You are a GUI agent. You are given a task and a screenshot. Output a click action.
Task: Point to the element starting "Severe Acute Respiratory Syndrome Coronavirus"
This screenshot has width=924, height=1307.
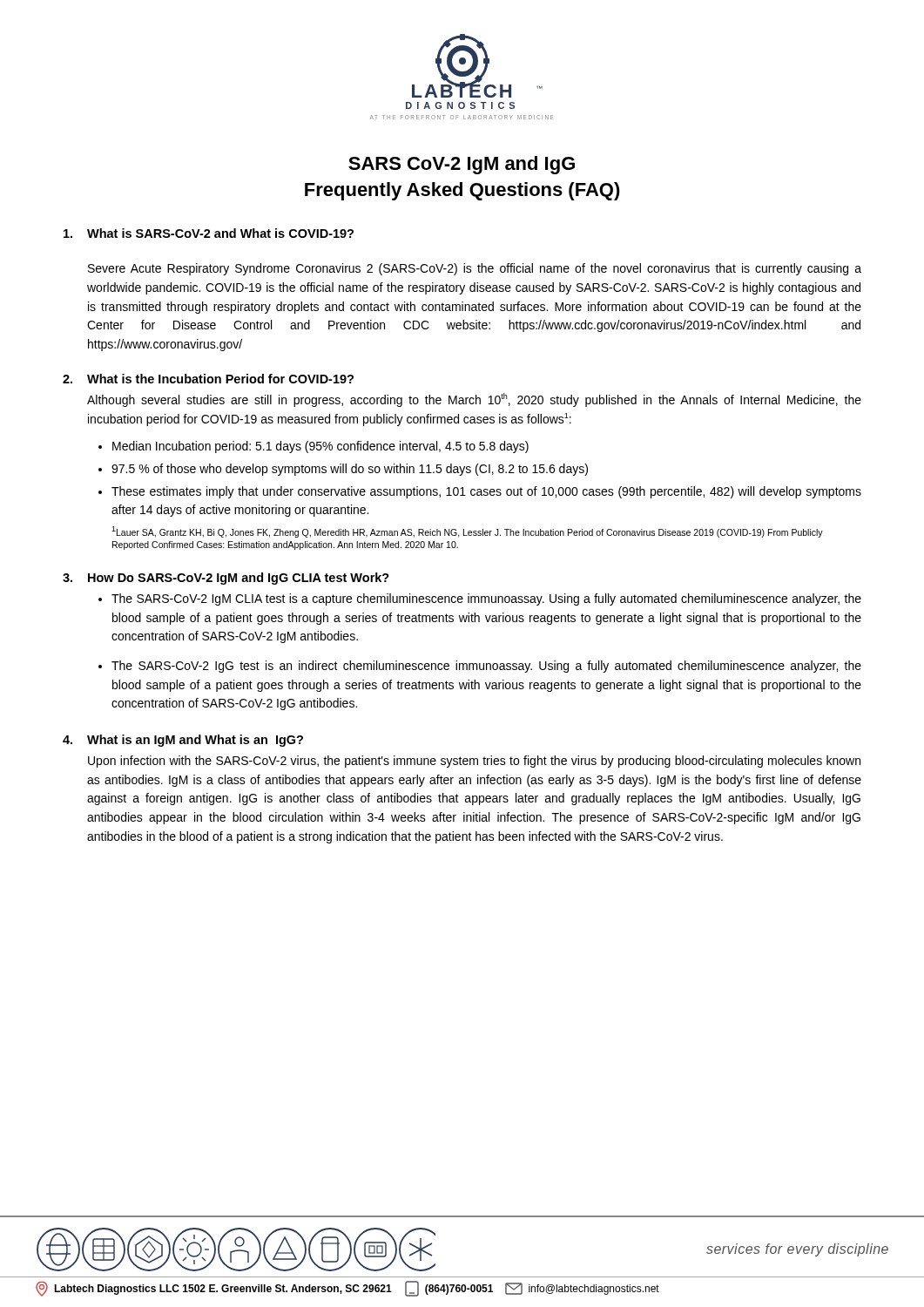pyautogui.click(x=474, y=307)
